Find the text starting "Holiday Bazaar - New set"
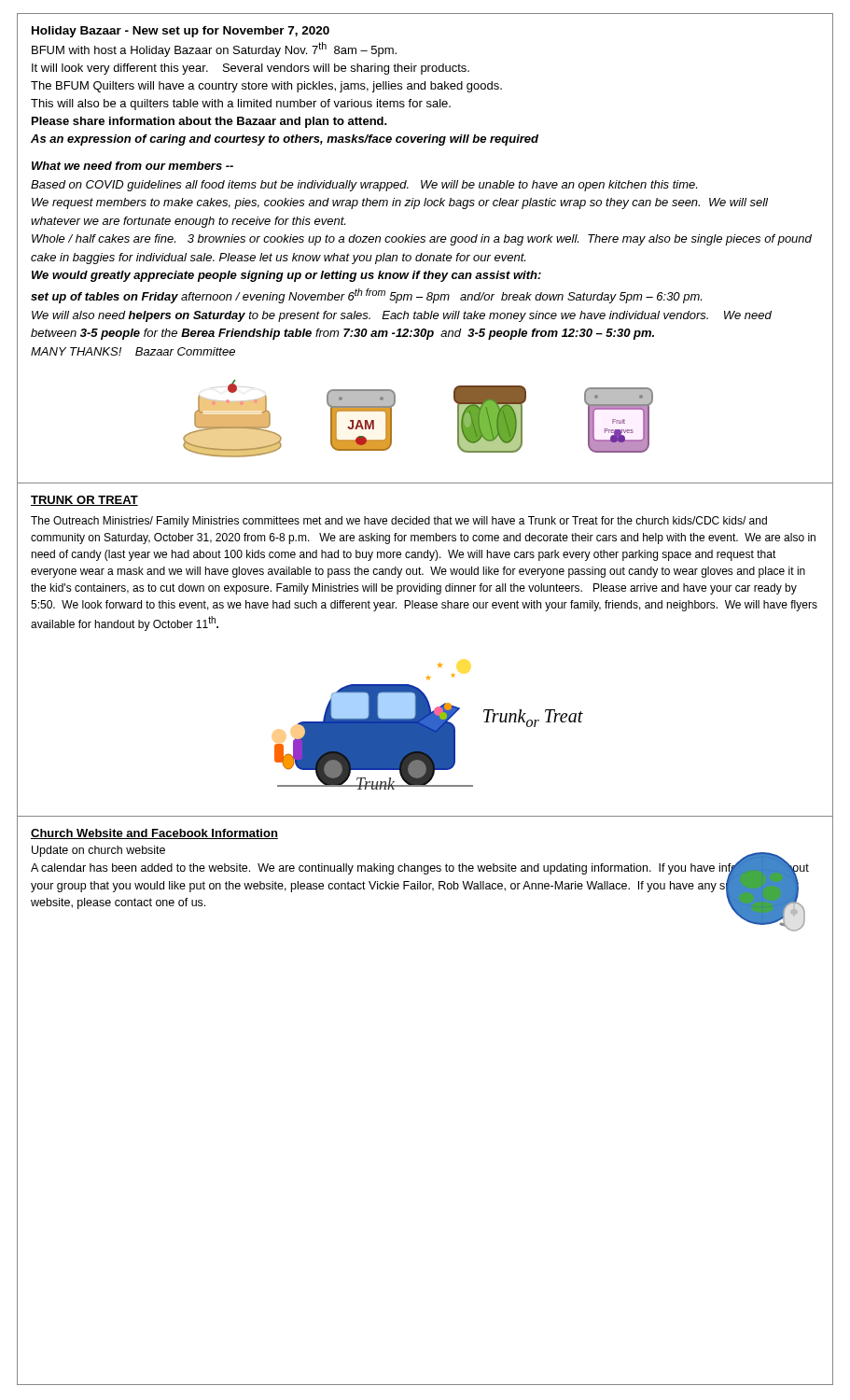This screenshot has height=1400, width=850. click(180, 30)
